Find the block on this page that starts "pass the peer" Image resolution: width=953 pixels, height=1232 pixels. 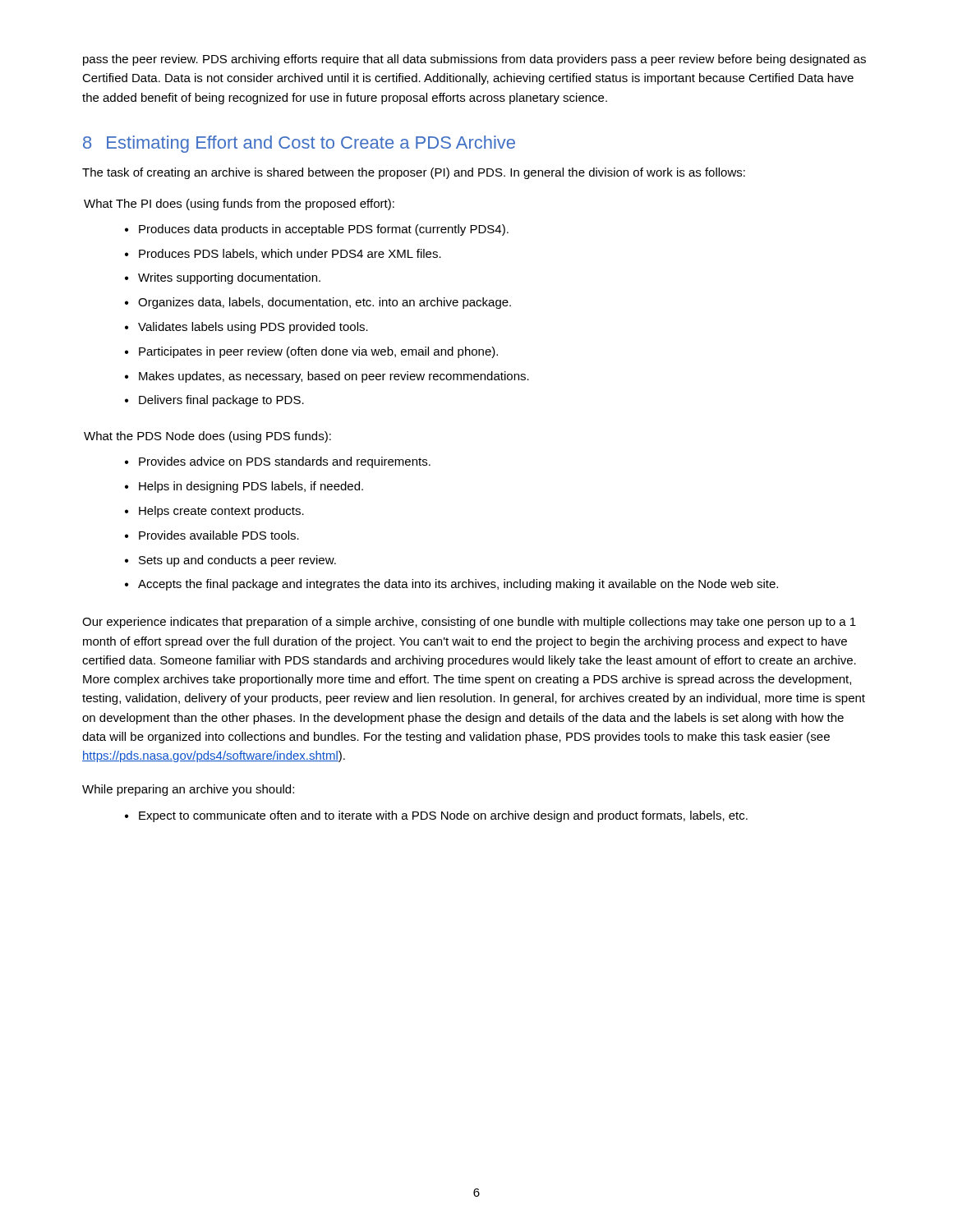(474, 78)
